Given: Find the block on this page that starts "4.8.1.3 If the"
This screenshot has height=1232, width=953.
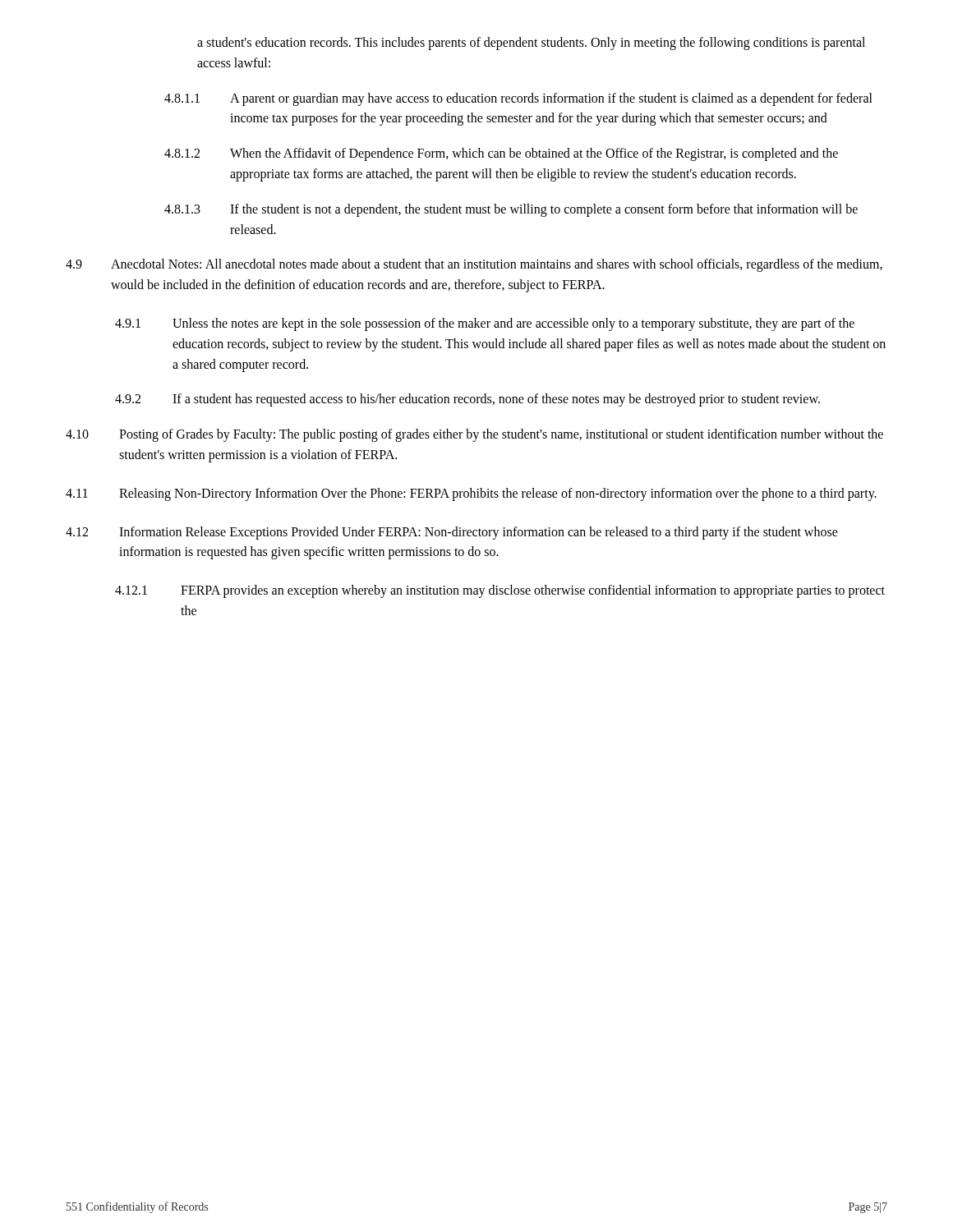Looking at the screenshot, I should pyautogui.click(x=526, y=220).
